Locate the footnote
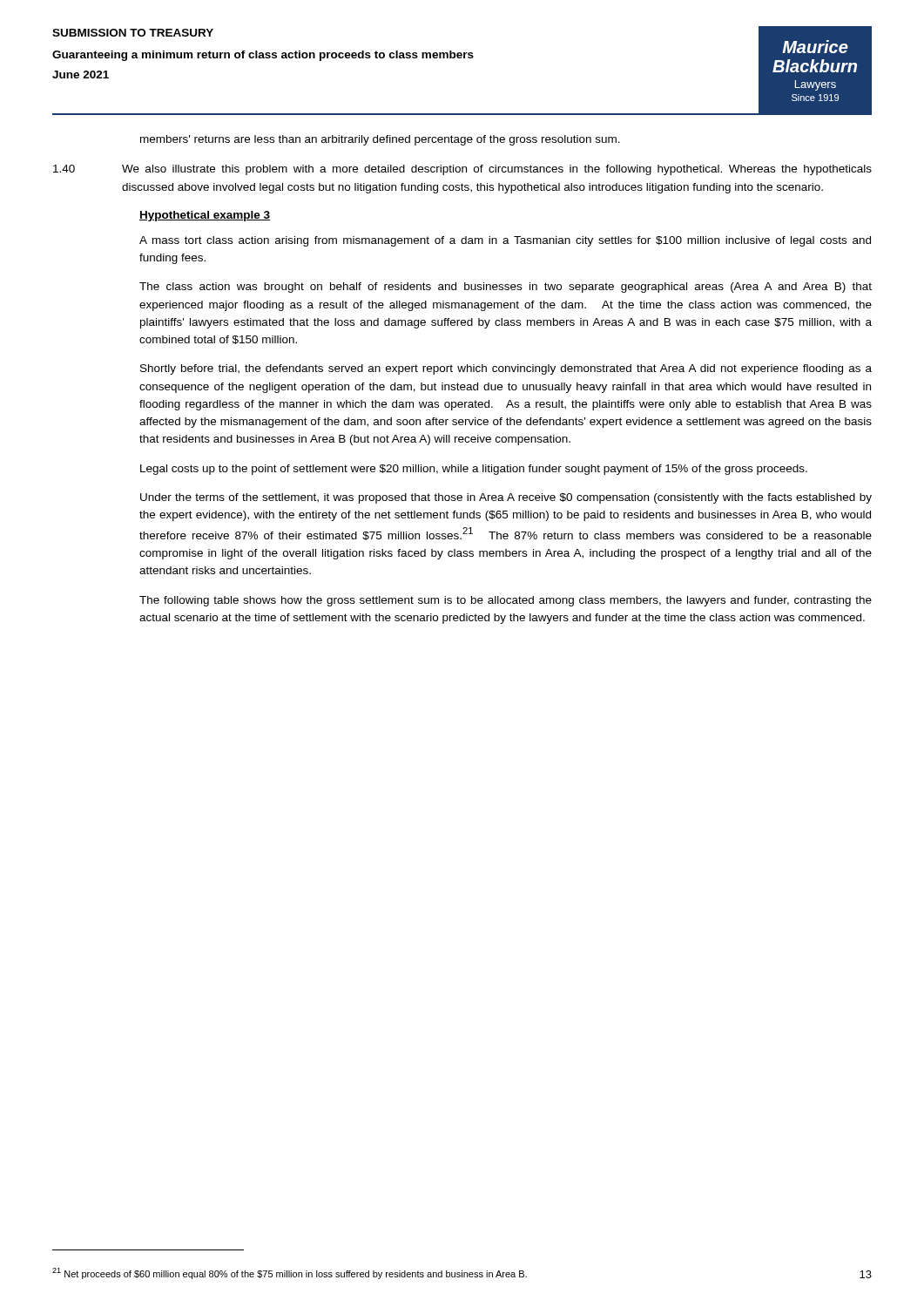Viewport: 924px width, 1307px height. (x=290, y=1272)
